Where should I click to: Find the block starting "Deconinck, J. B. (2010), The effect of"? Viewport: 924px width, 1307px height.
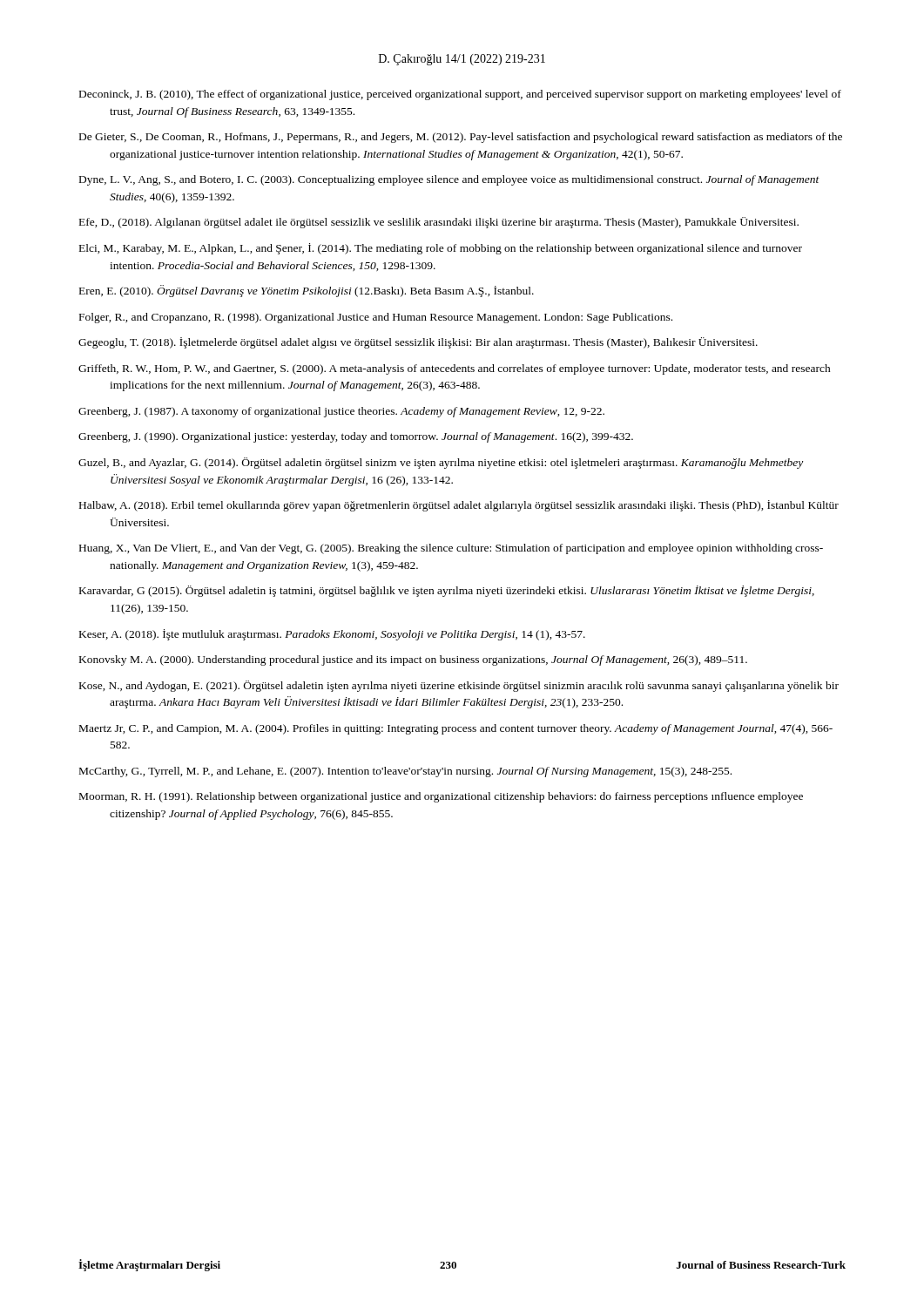coord(460,102)
